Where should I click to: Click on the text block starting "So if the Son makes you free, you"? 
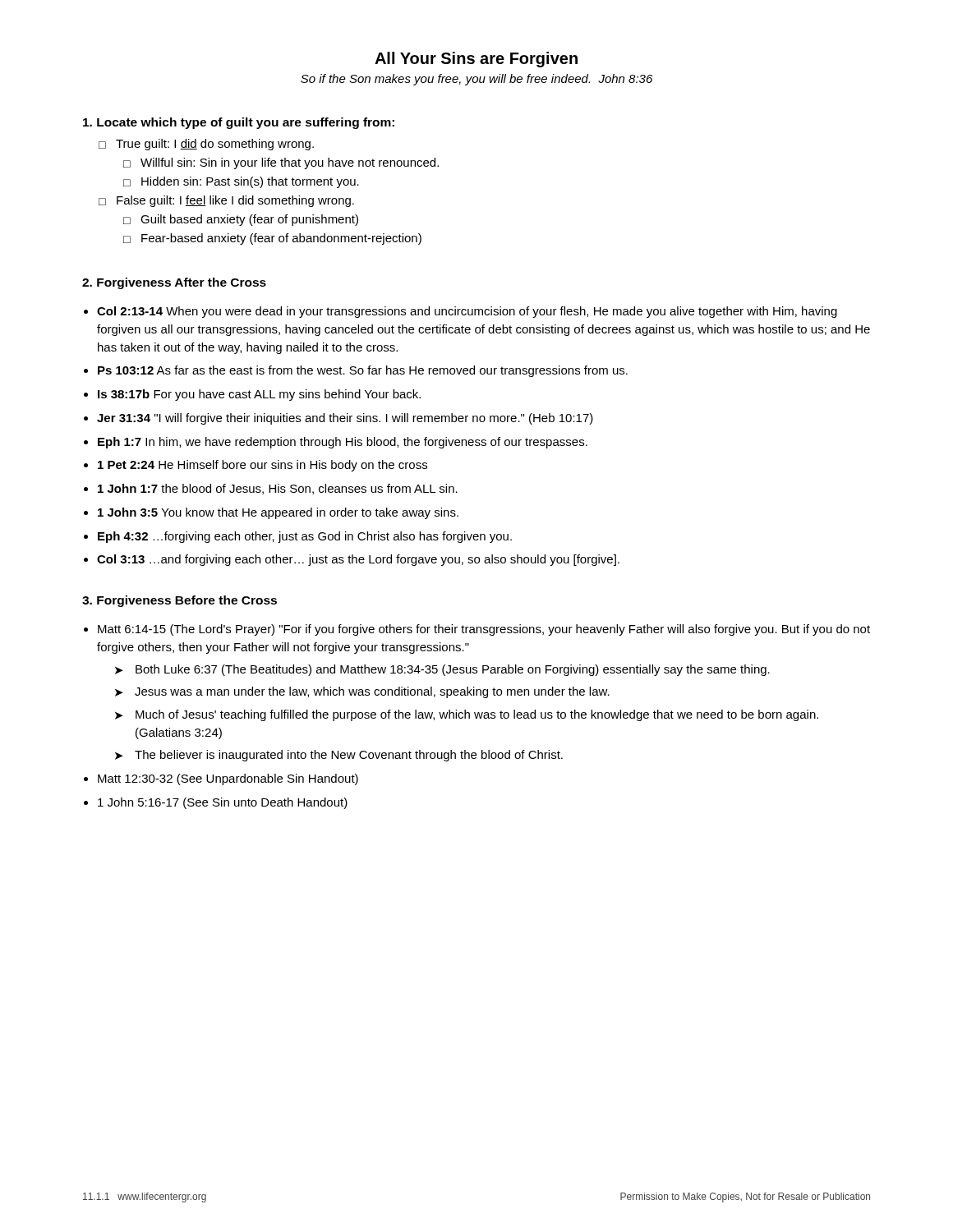[x=476, y=78]
